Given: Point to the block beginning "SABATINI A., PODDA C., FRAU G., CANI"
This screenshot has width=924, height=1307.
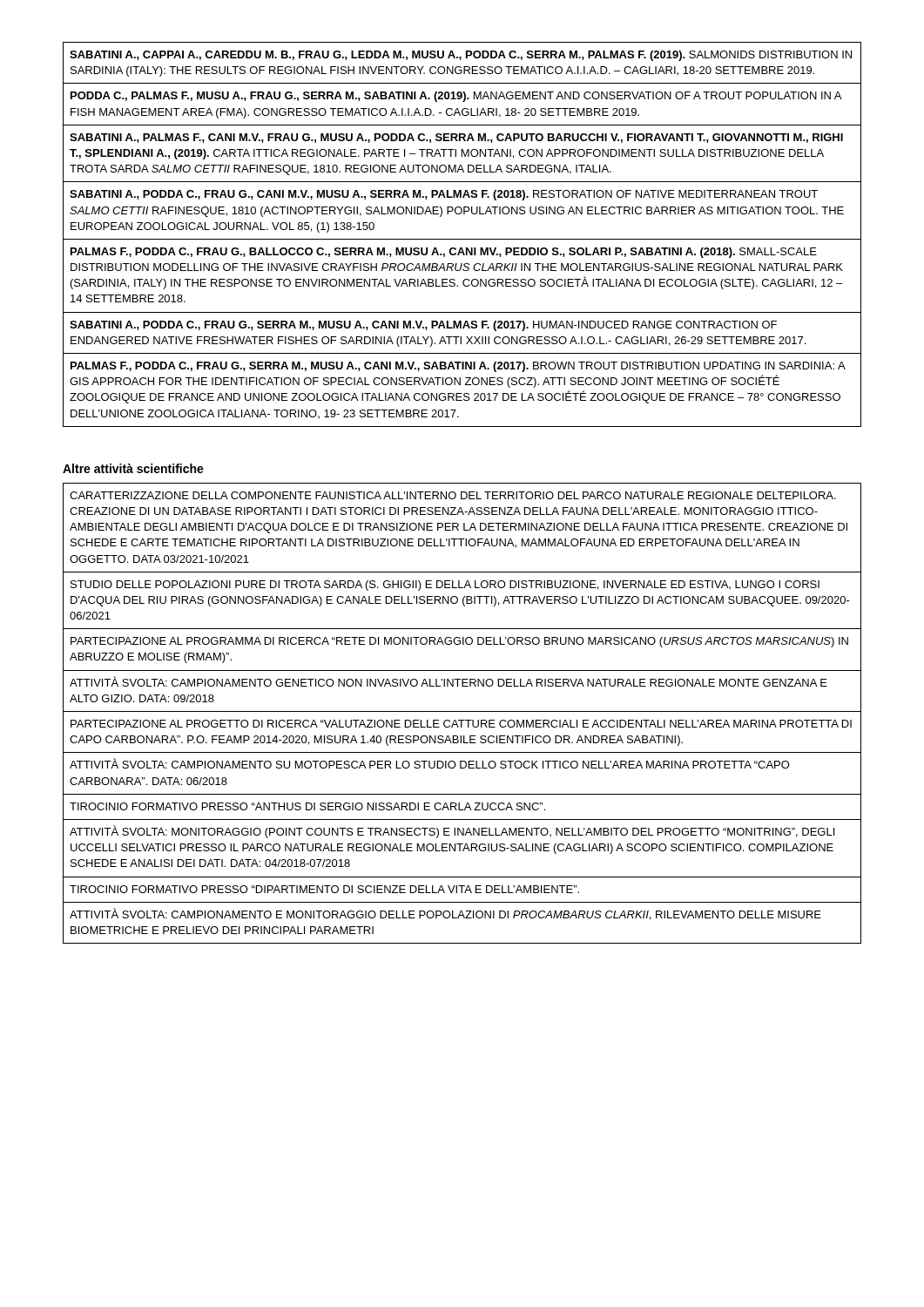Looking at the screenshot, I should coord(457,210).
